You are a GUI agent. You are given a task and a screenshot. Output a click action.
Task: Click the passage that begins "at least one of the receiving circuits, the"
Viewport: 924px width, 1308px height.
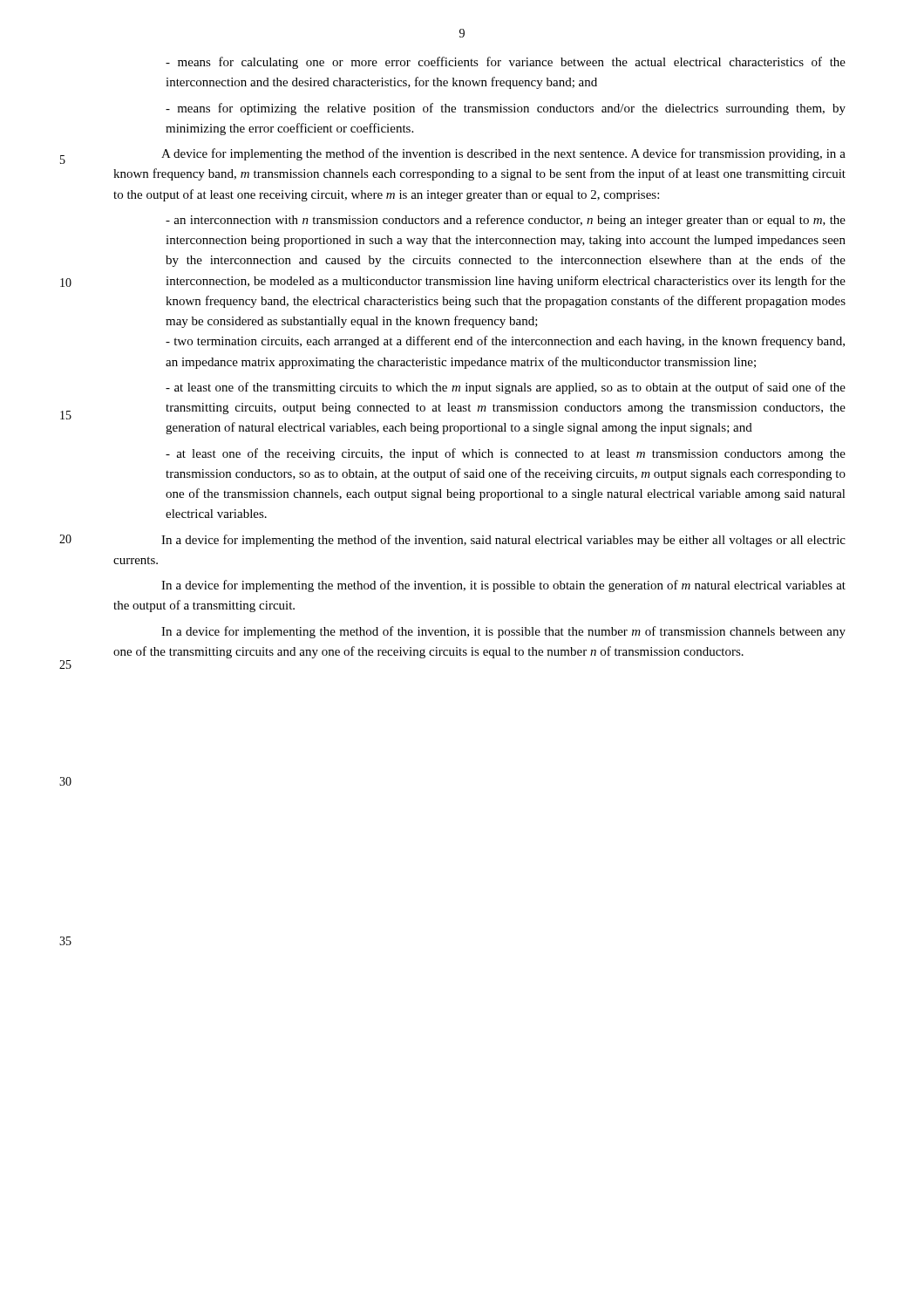point(506,483)
